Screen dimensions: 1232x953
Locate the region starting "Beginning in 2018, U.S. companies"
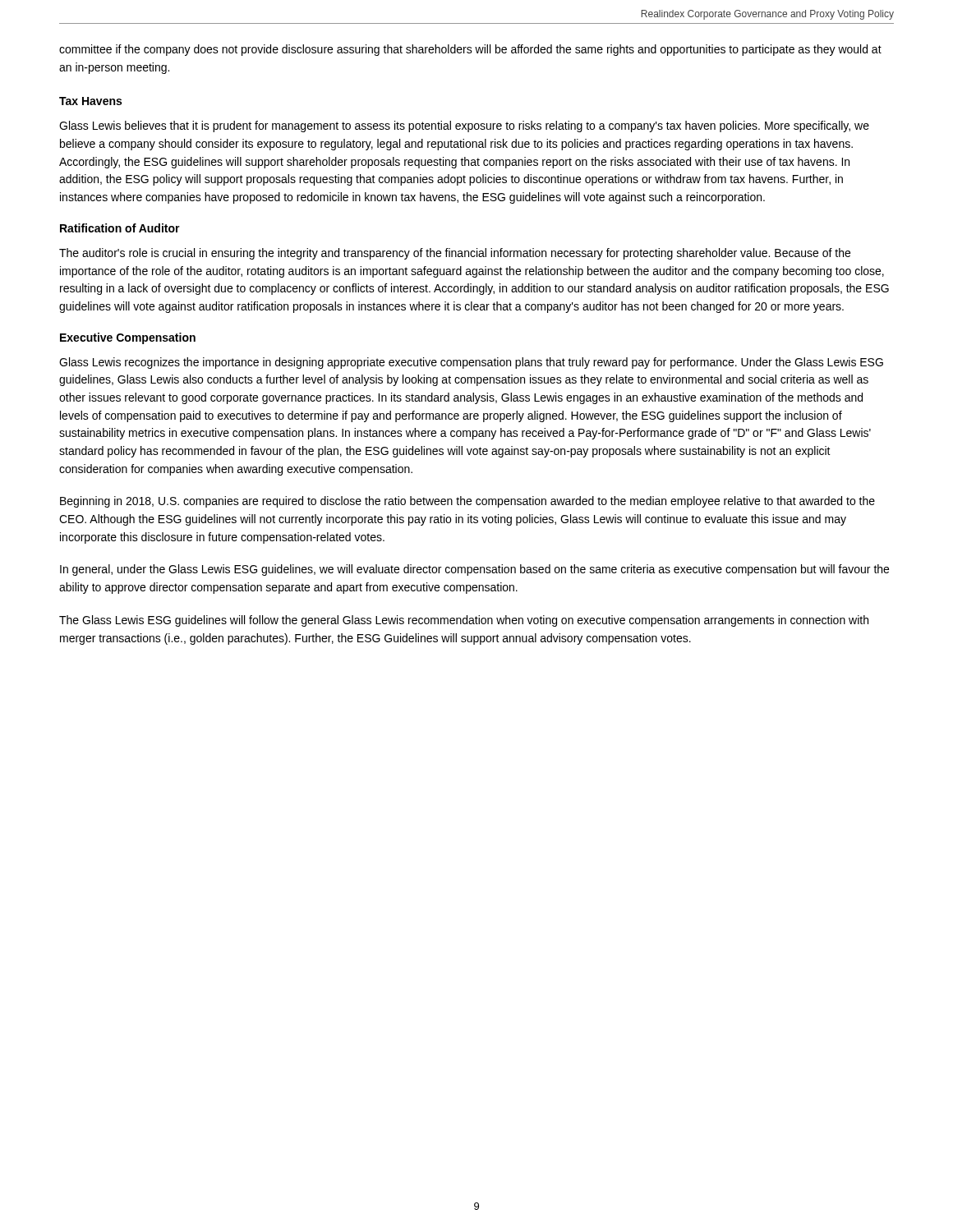pyautogui.click(x=467, y=519)
